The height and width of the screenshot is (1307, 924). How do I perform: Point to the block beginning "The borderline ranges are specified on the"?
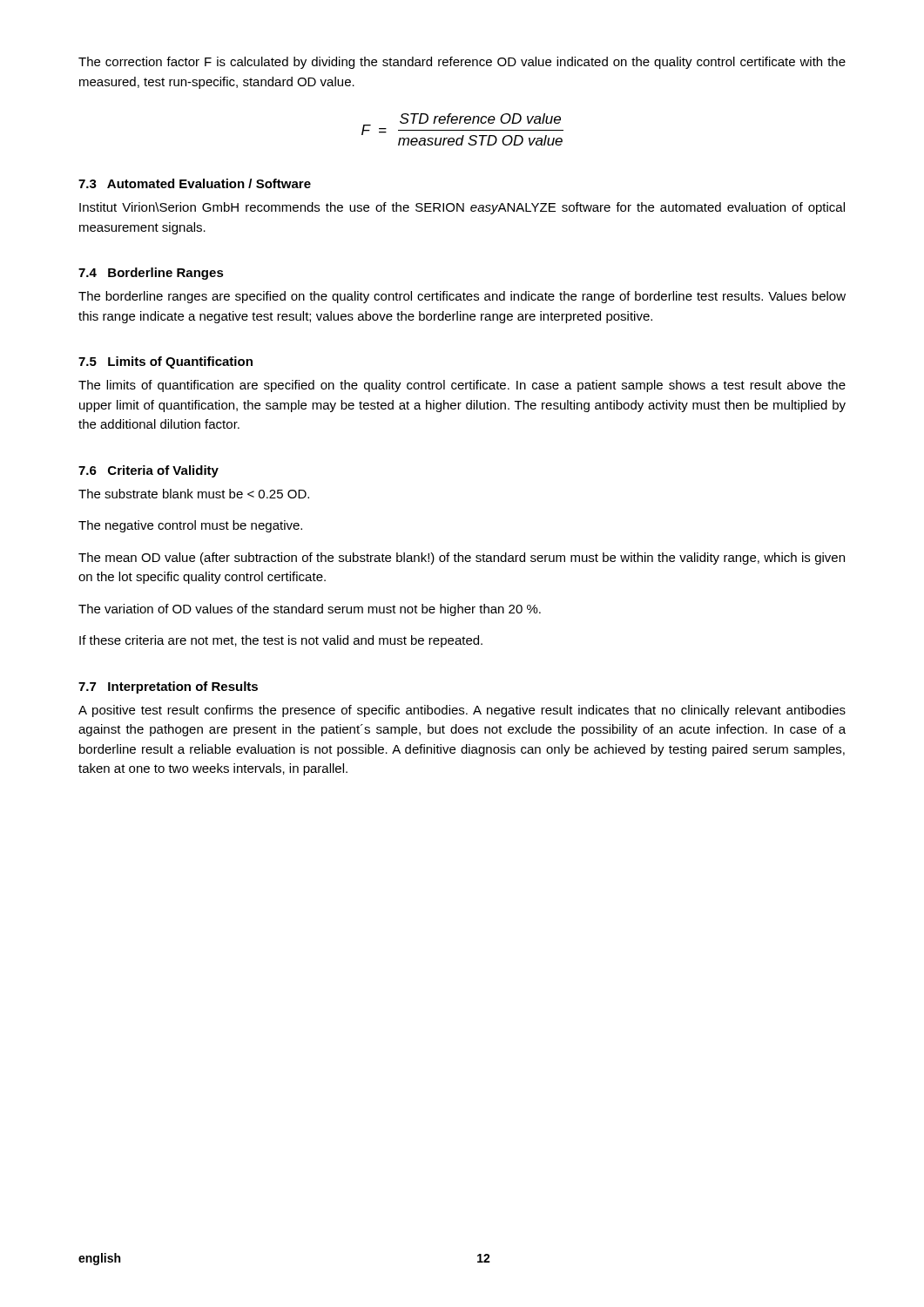click(462, 306)
